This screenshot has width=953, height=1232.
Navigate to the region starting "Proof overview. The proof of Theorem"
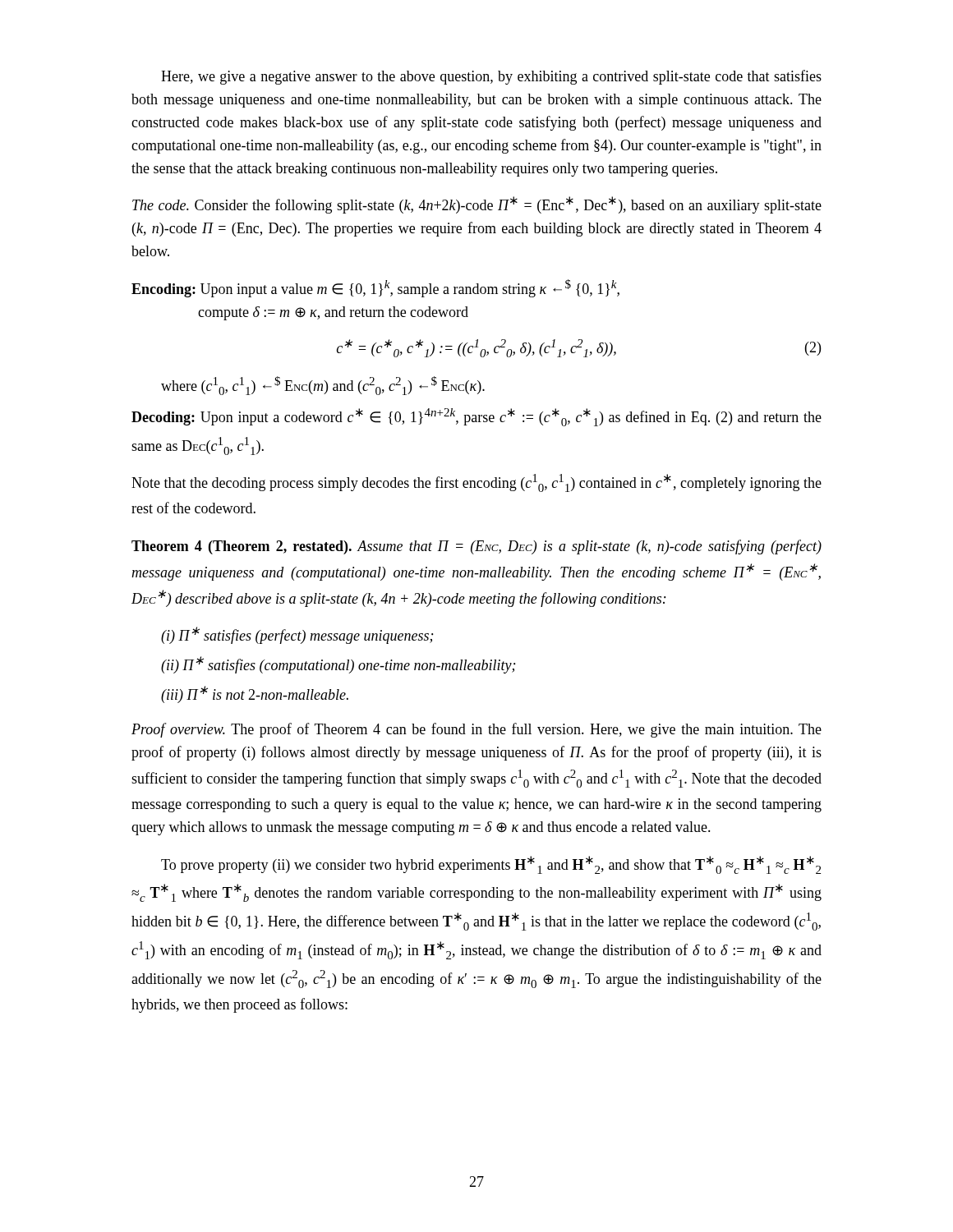476,779
